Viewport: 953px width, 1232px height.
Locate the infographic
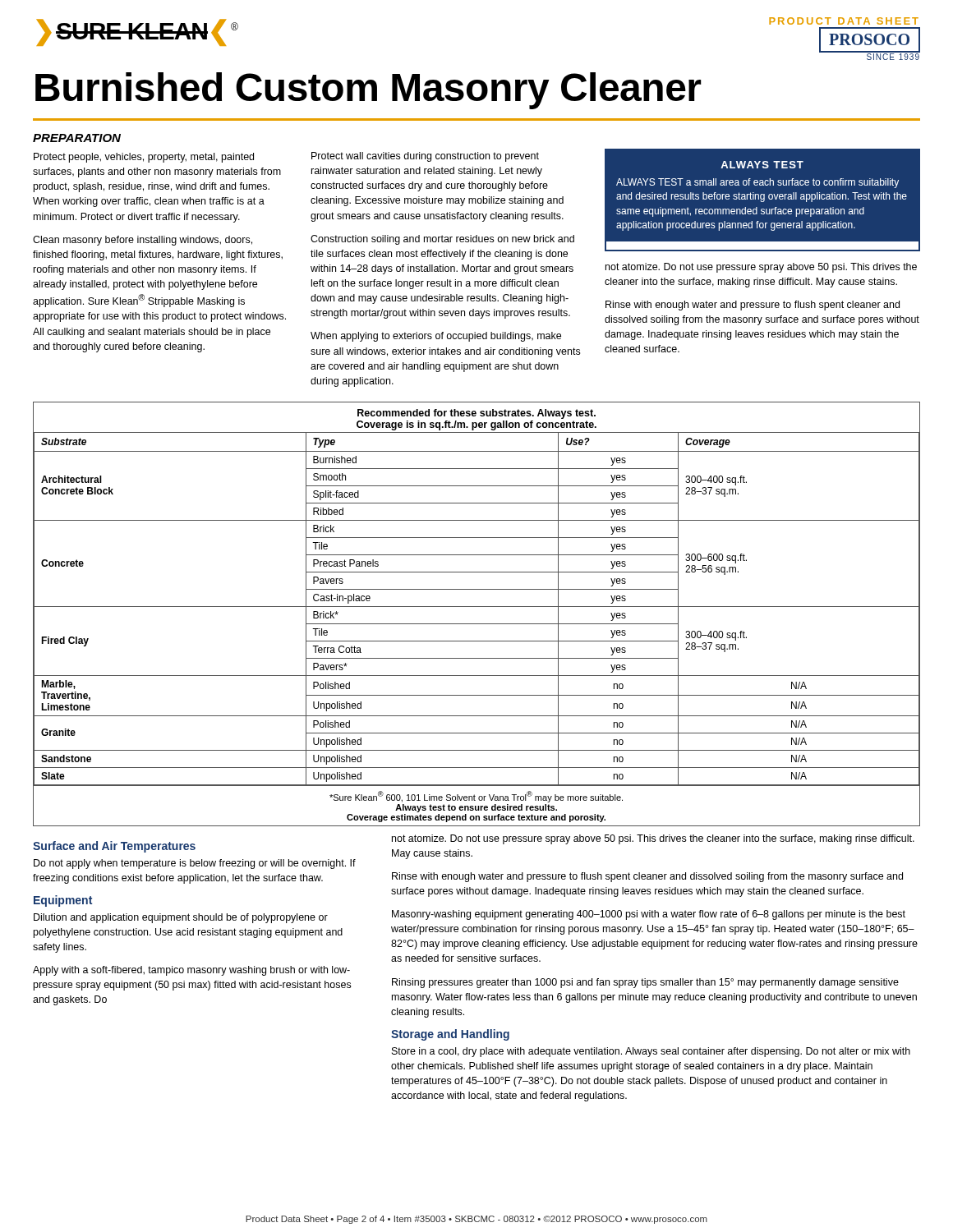762,200
